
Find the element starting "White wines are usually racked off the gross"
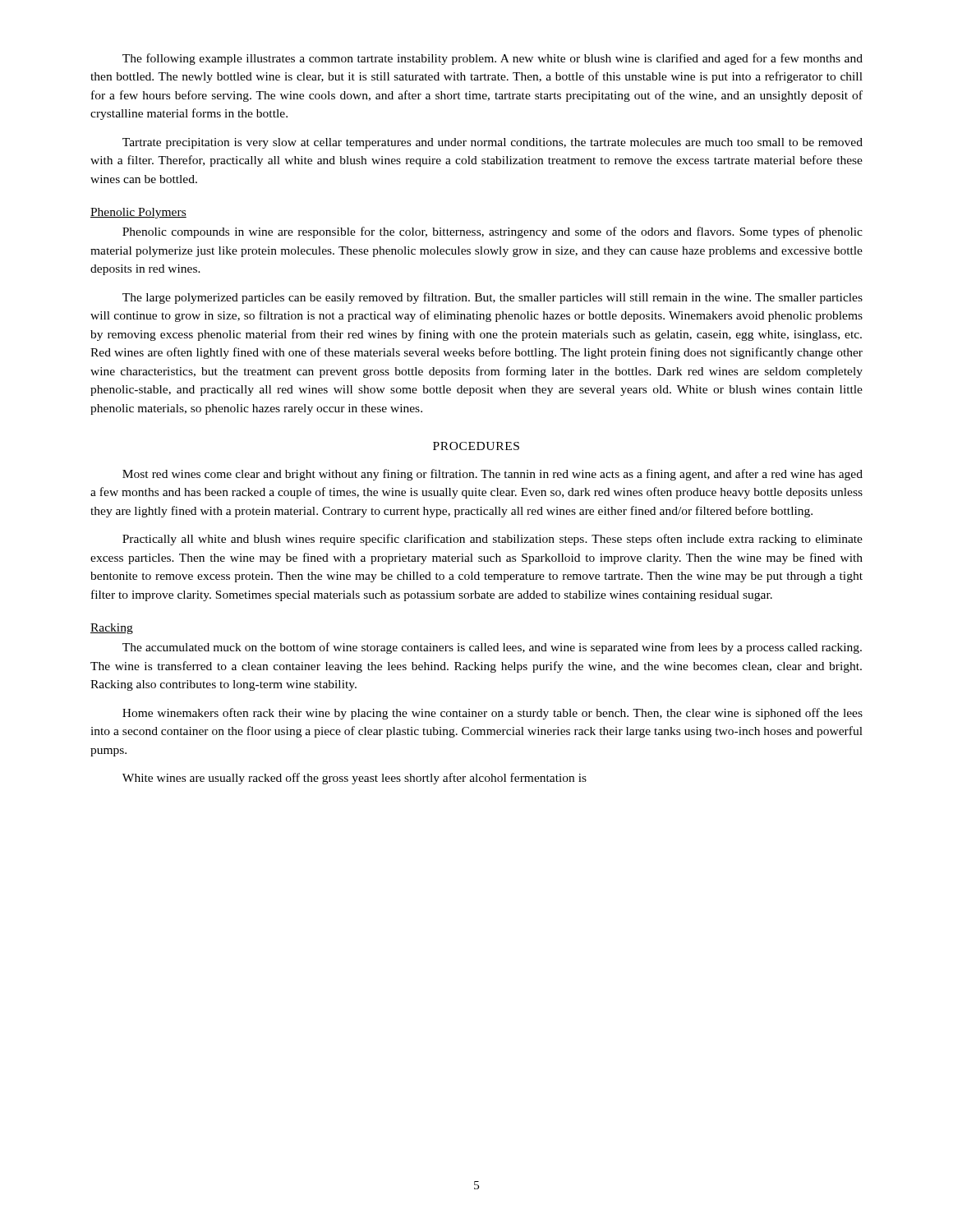476,778
